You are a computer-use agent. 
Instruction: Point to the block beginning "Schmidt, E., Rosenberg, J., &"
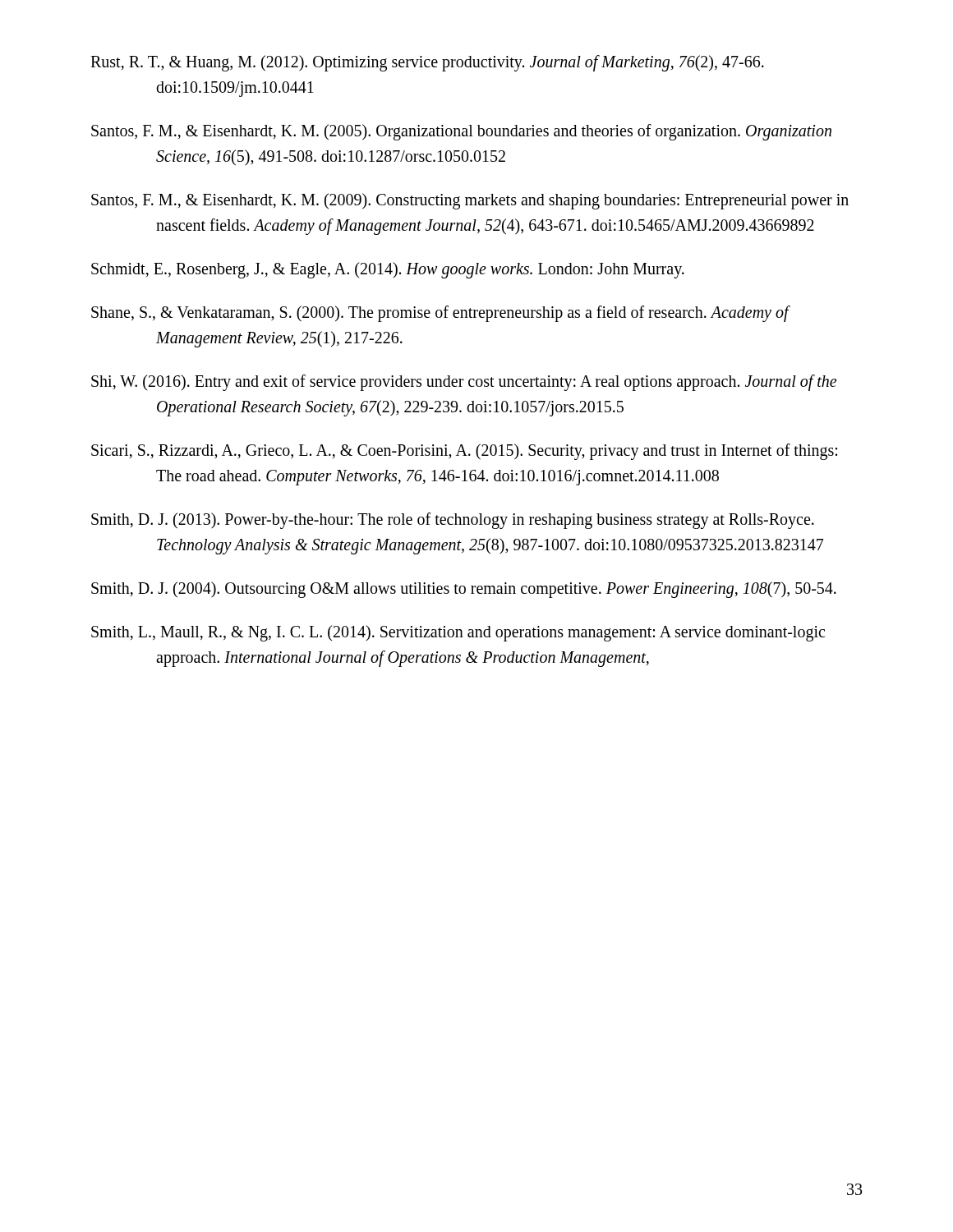coord(388,269)
